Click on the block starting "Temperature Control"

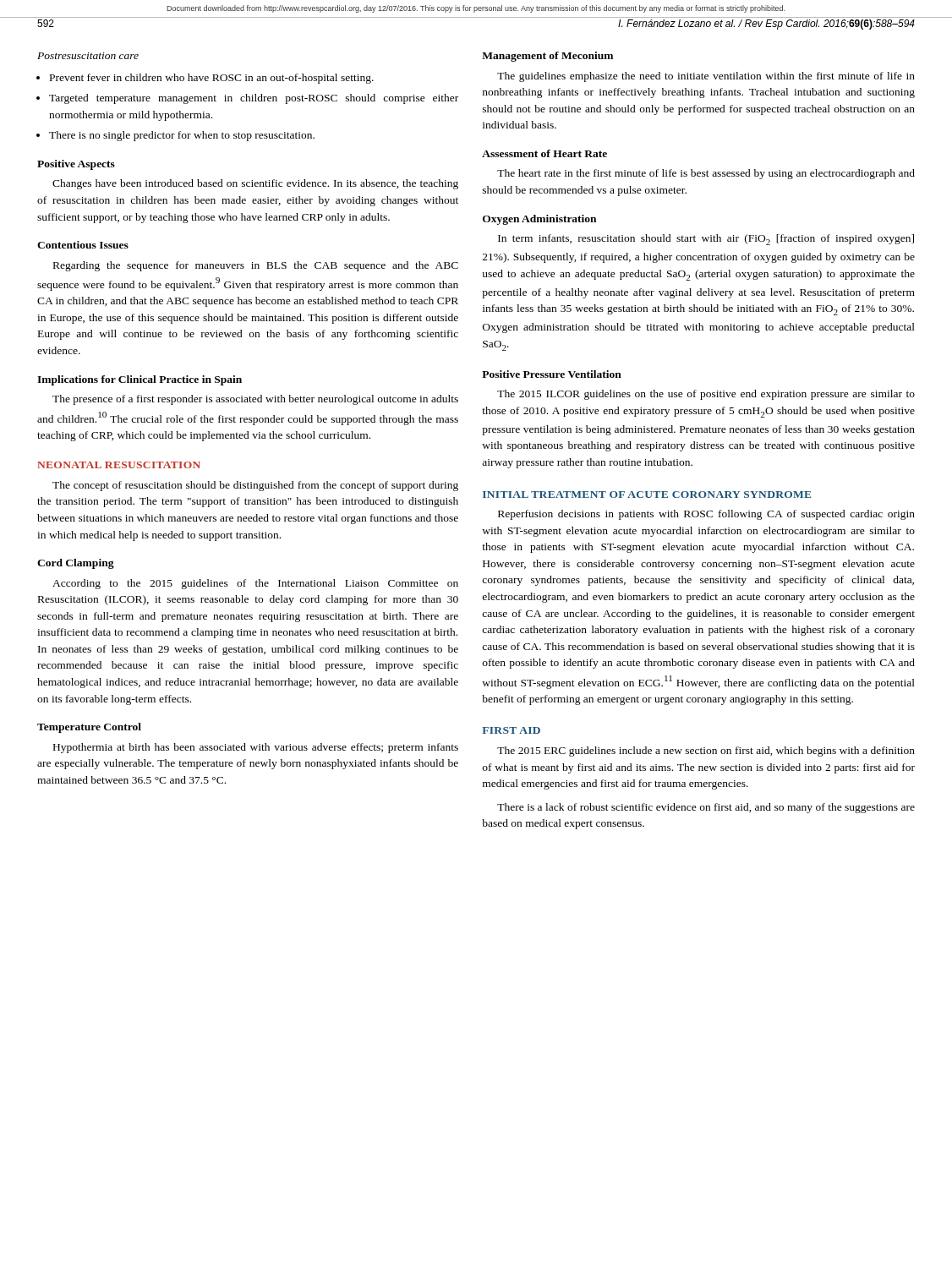[x=89, y=727]
